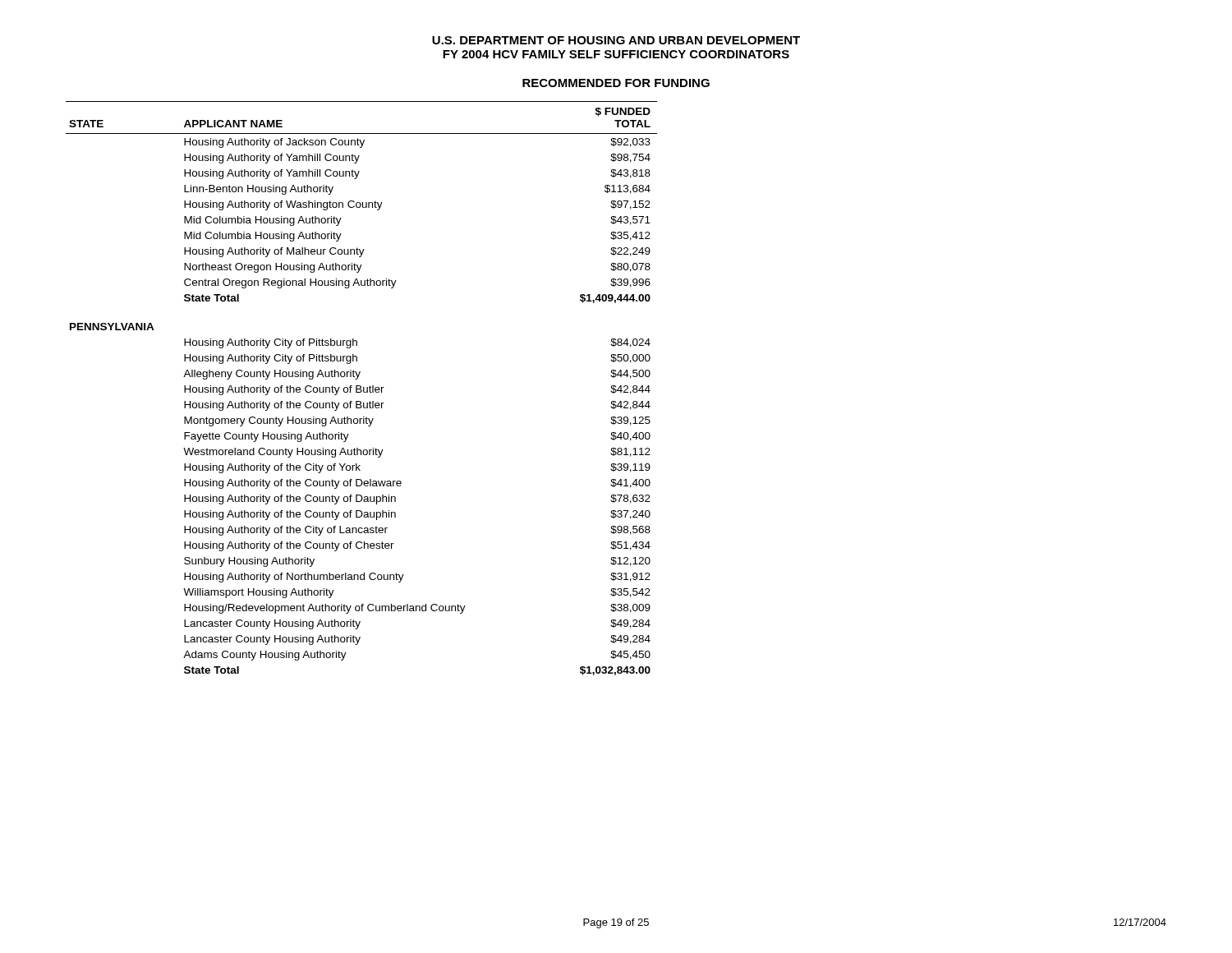1232x953 pixels.
Task: Click on the table containing "Housing Authority of"
Action: pyautogui.click(x=616, y=389)
